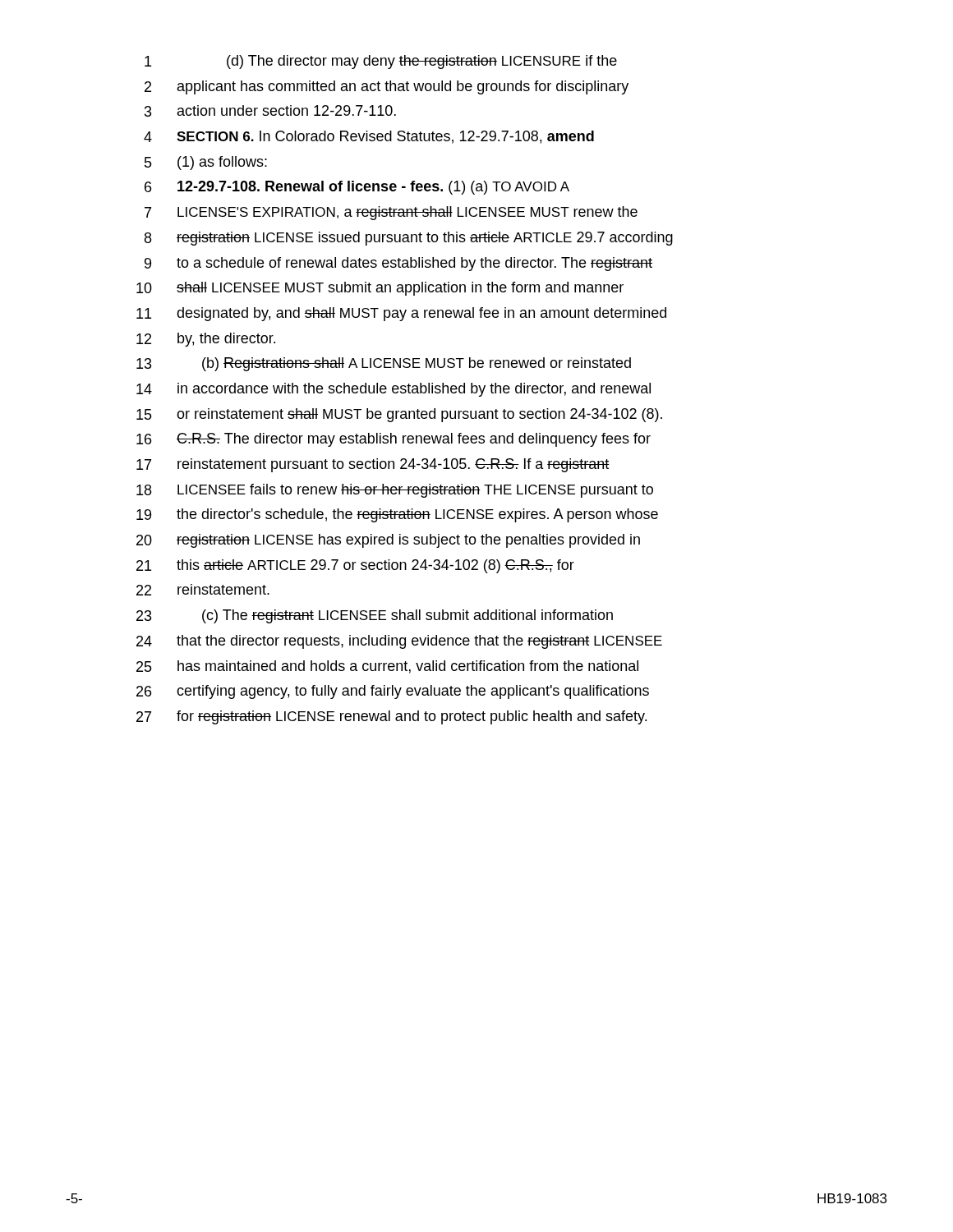Viewport: 953px width, 1232px height.
Task: Where is the passage that starts "16 C.R.S. The"?
Action: tap(497, 440)
